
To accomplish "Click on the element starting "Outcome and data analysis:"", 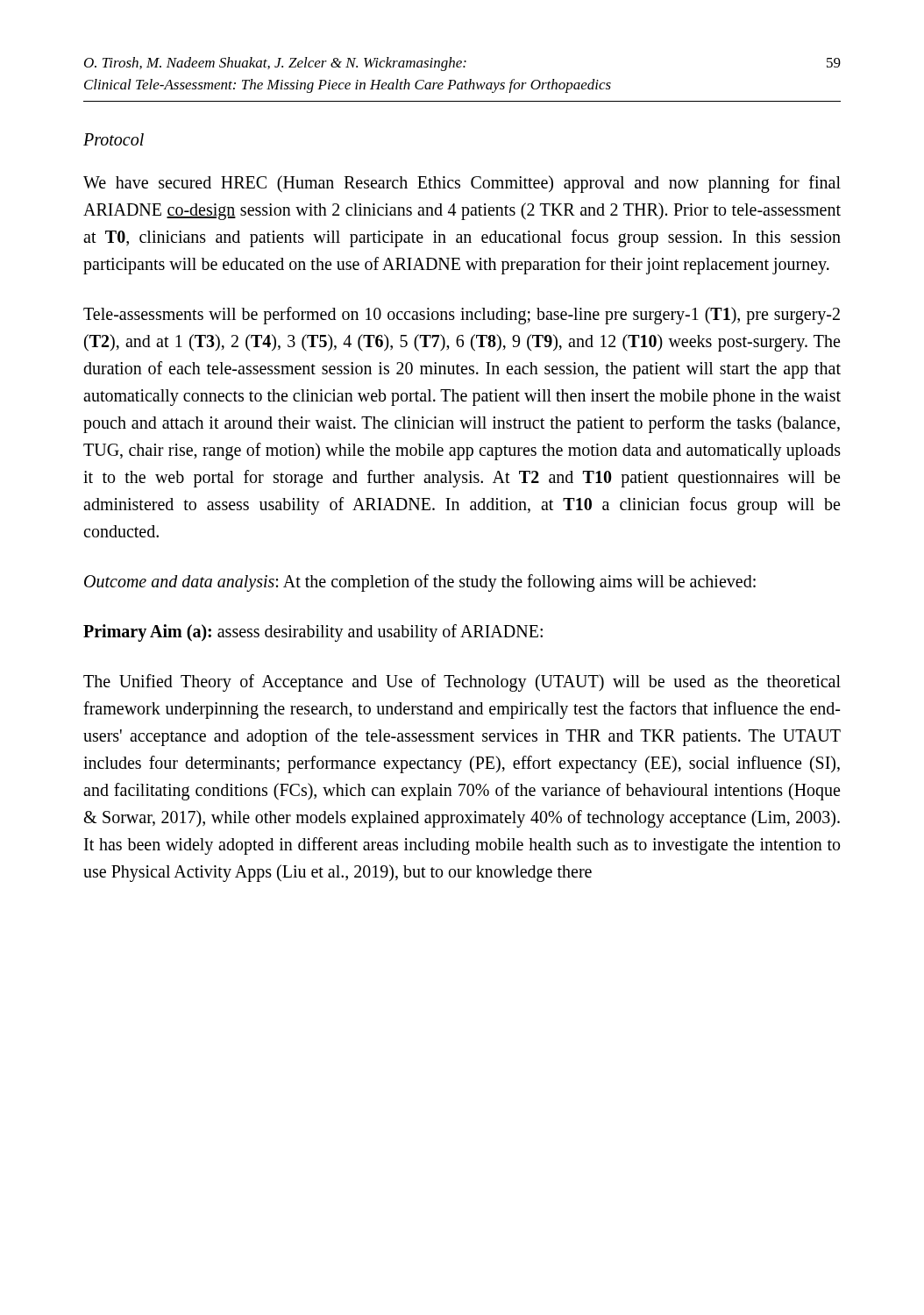I will (420, 581).
